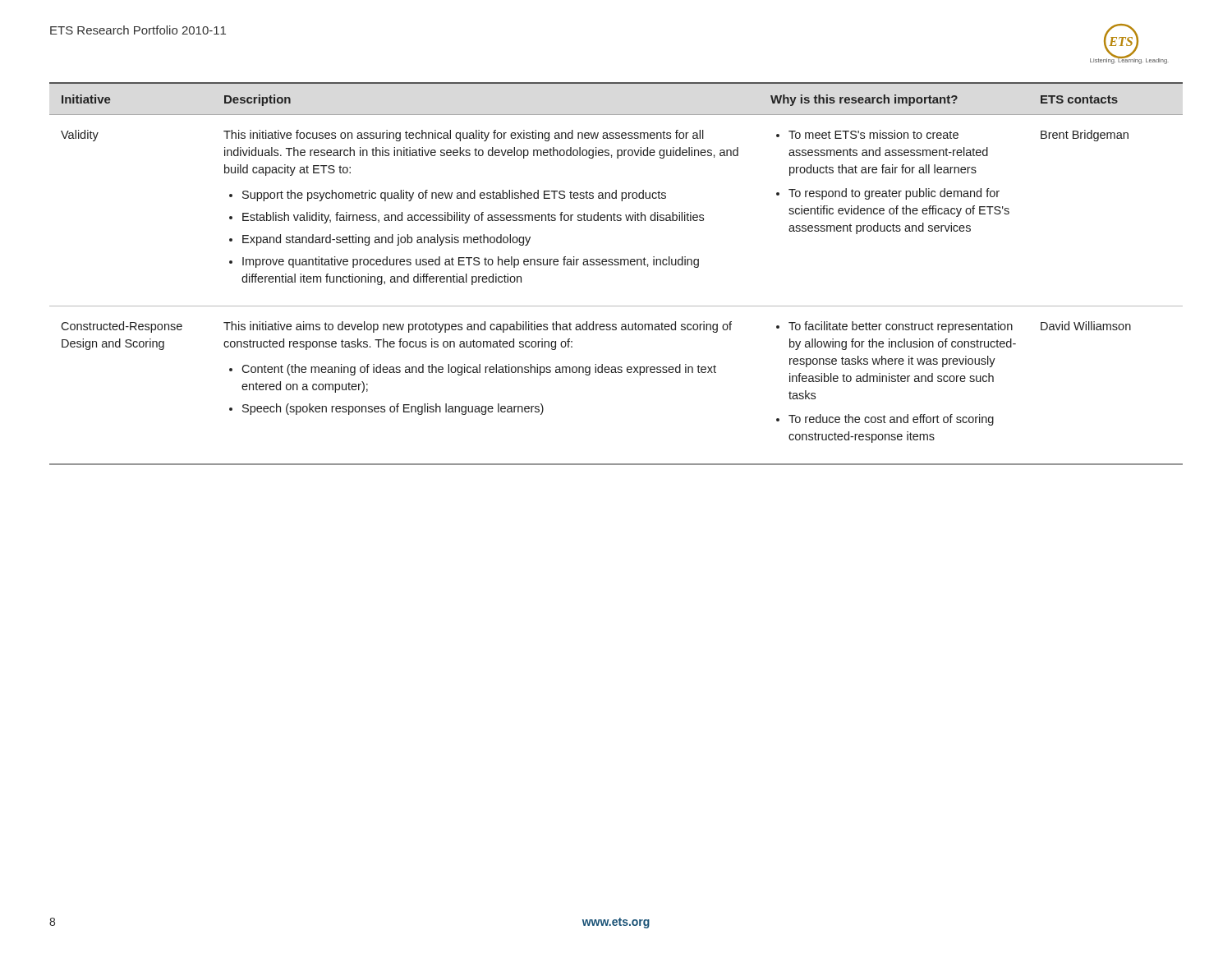Click a table
This screenshot has width=1232, height=953.
(x=616, y=274)
